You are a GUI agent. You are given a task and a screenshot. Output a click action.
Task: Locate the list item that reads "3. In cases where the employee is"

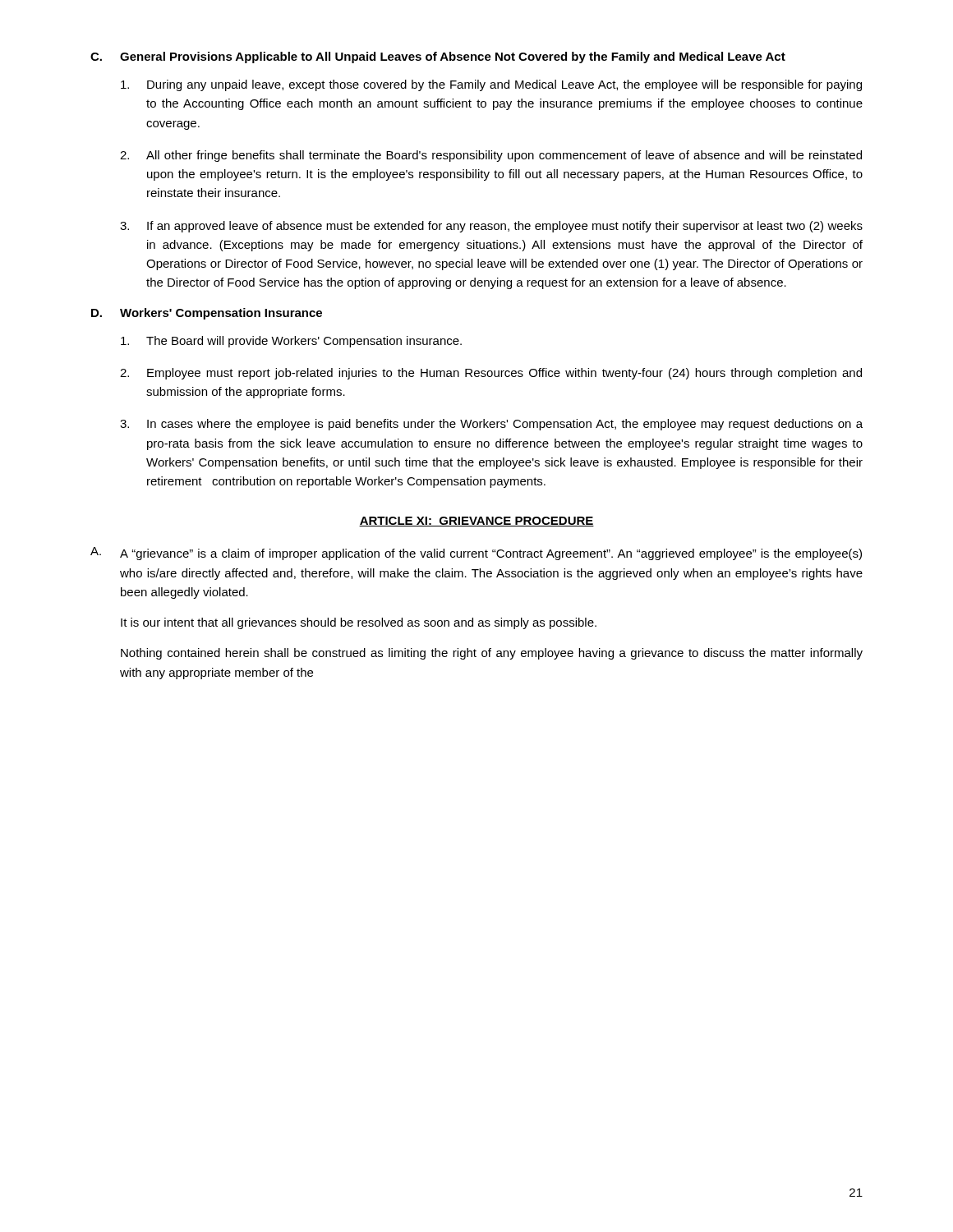point(491,452)
